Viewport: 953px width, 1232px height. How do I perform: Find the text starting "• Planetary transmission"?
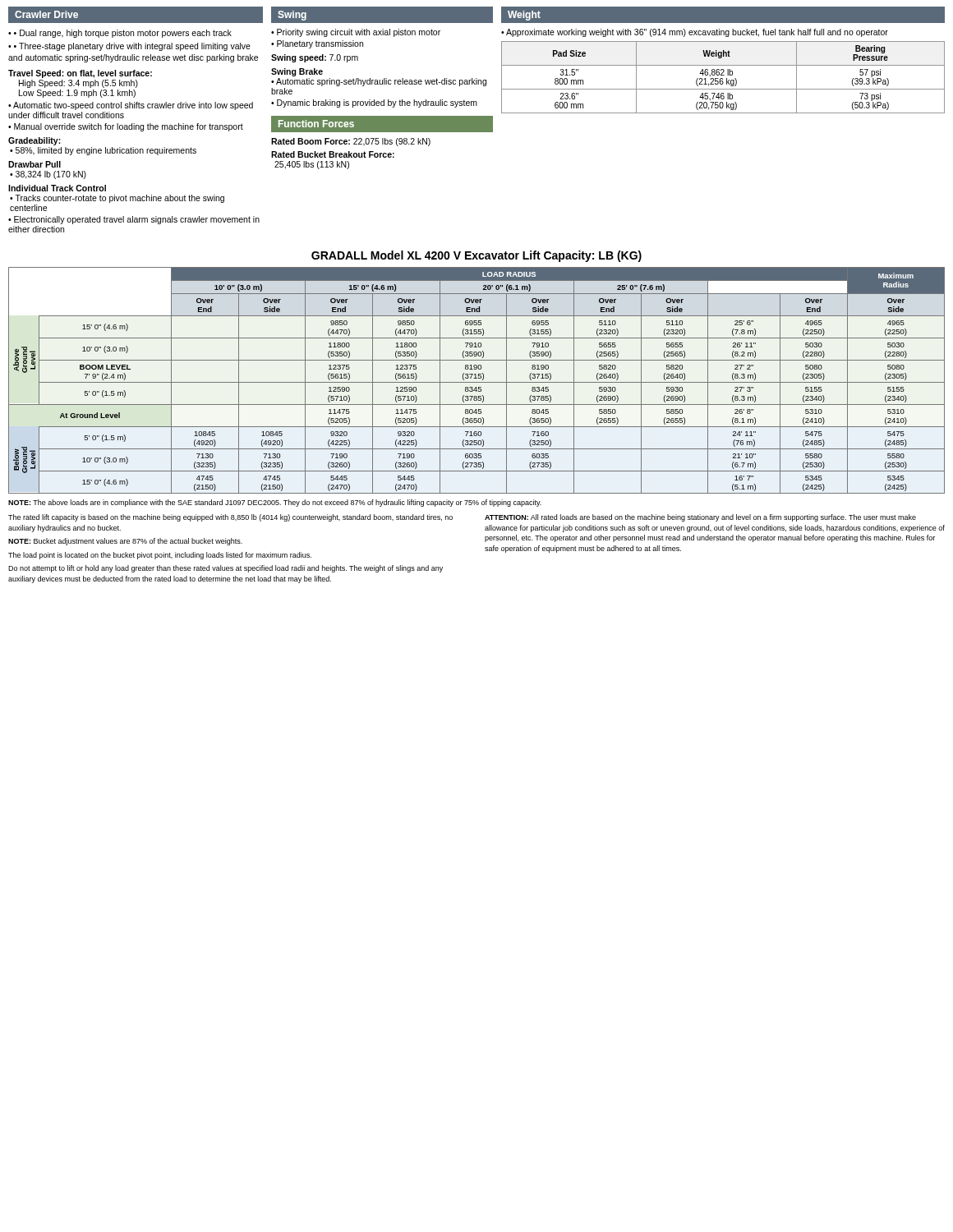[317, 43]
